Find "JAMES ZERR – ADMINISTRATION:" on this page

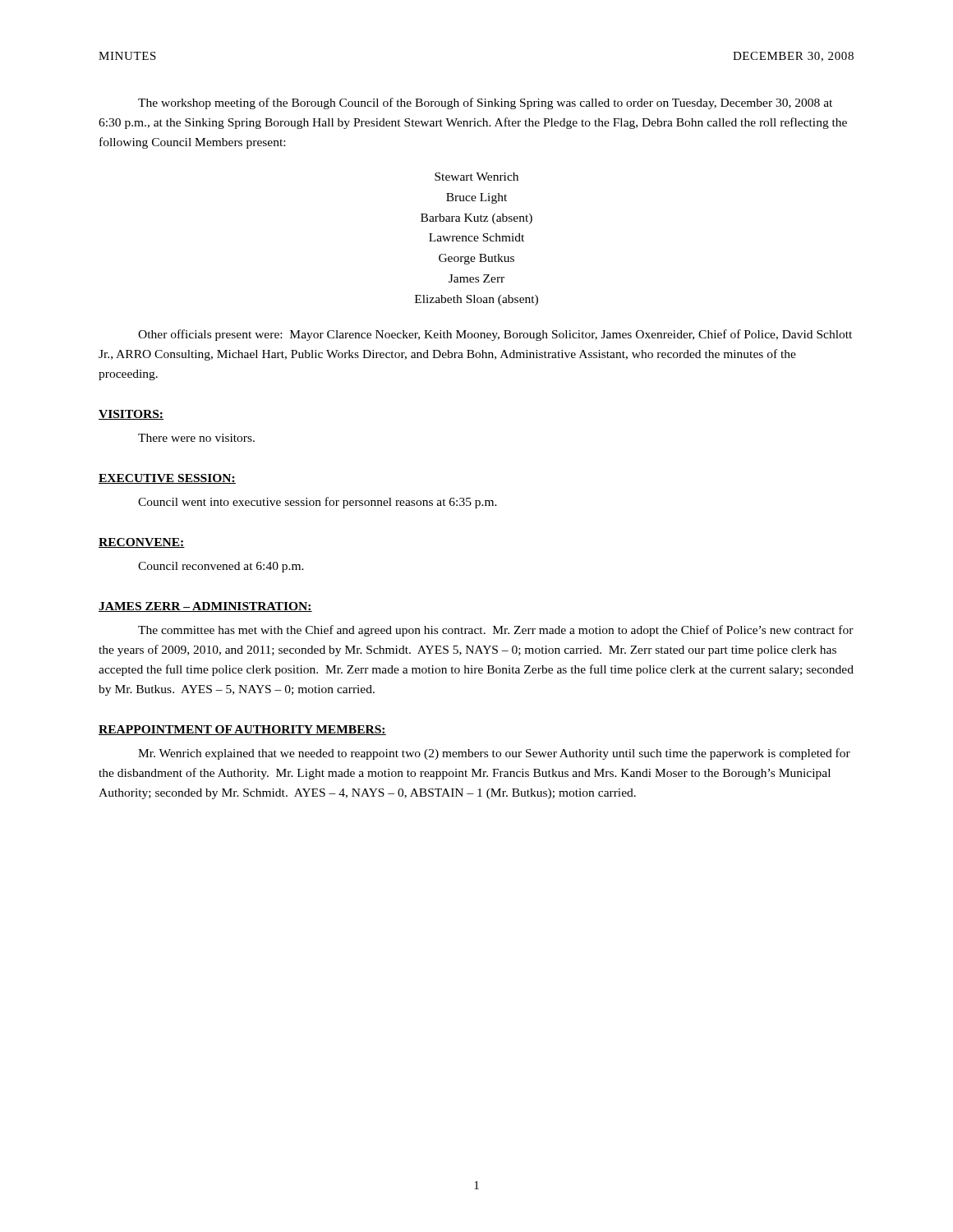click(205, 605)
